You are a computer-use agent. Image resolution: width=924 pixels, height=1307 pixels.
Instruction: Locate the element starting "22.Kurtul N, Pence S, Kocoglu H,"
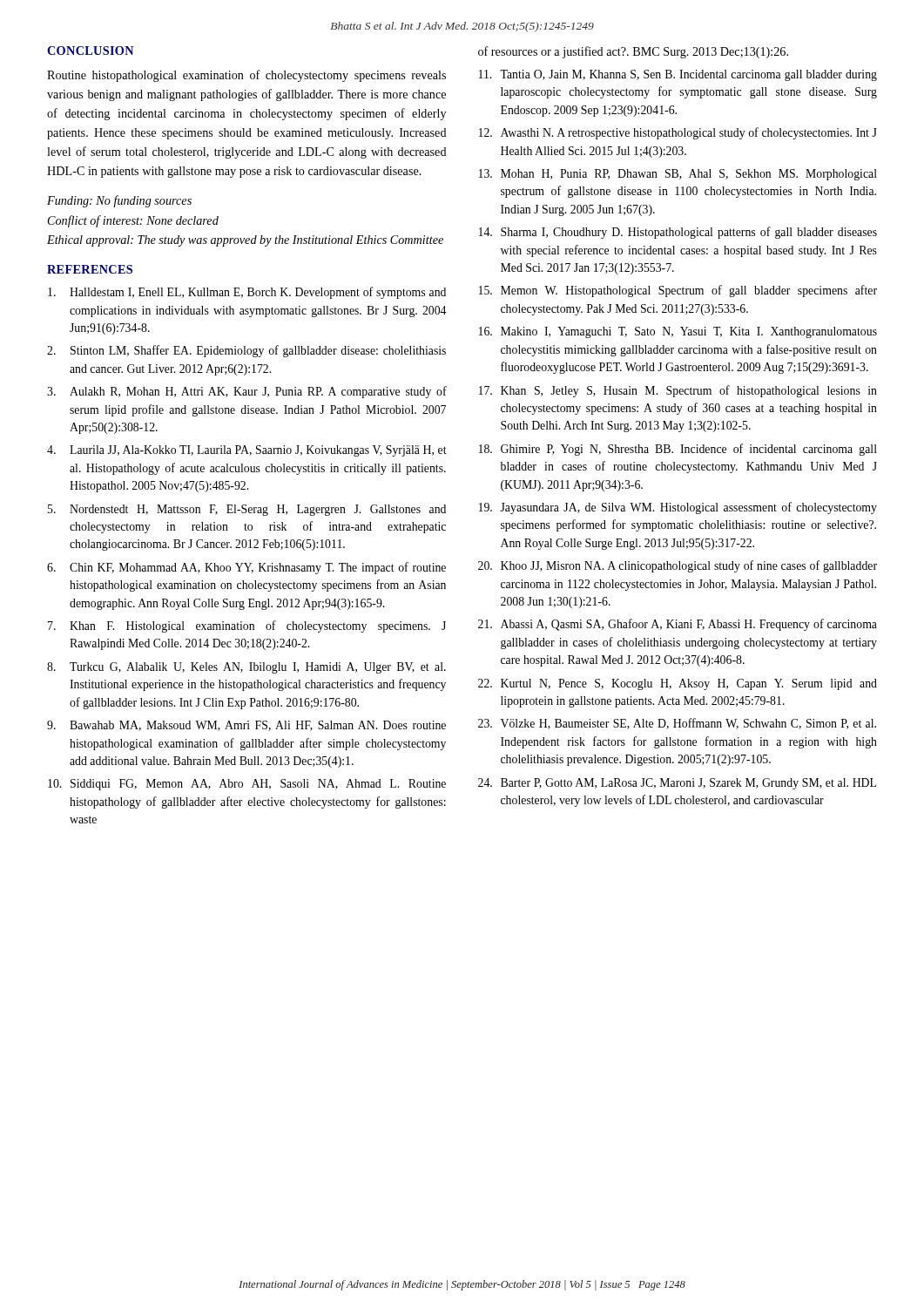click(x=677, y=693)
